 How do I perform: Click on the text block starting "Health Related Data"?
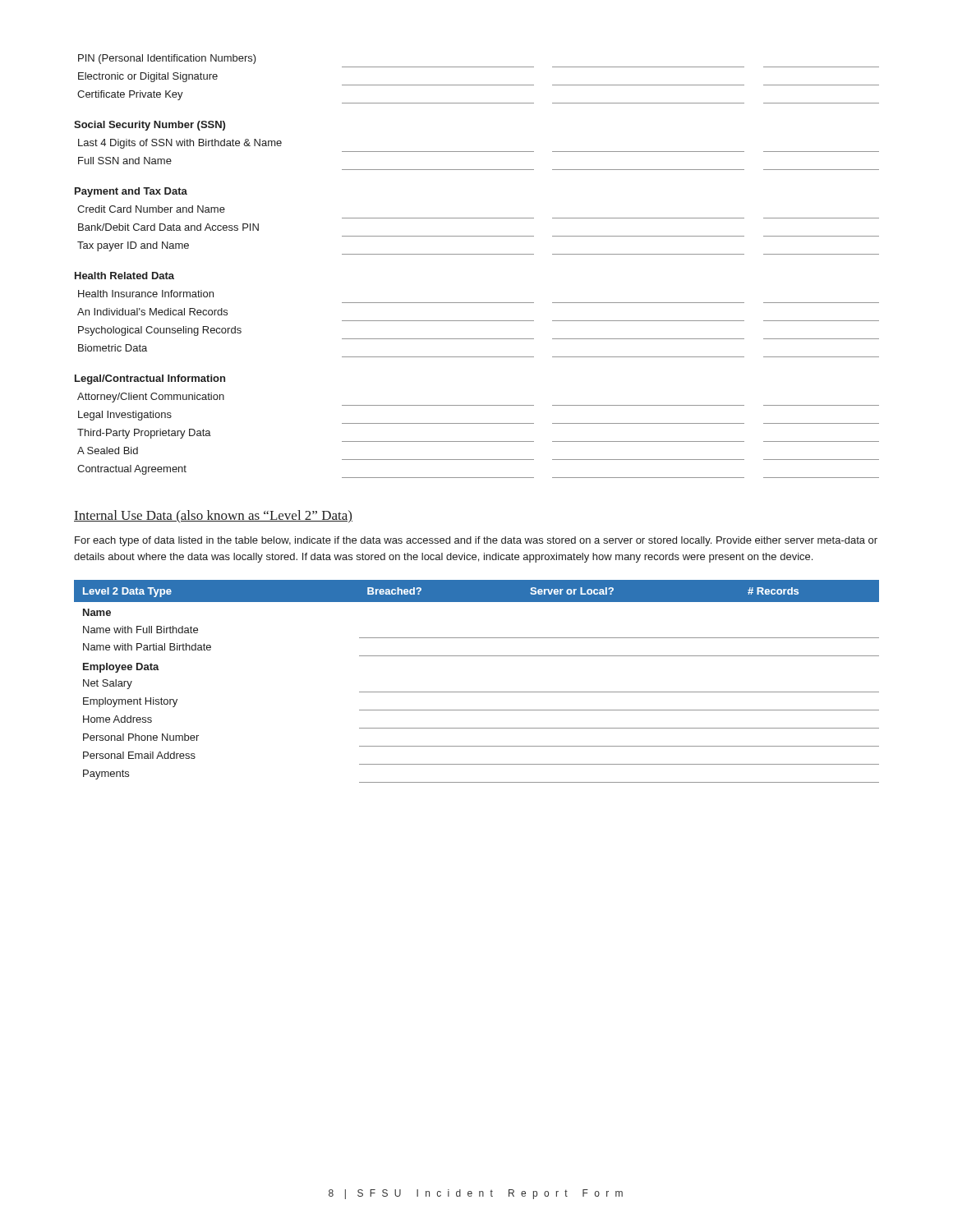click(124, 276)
